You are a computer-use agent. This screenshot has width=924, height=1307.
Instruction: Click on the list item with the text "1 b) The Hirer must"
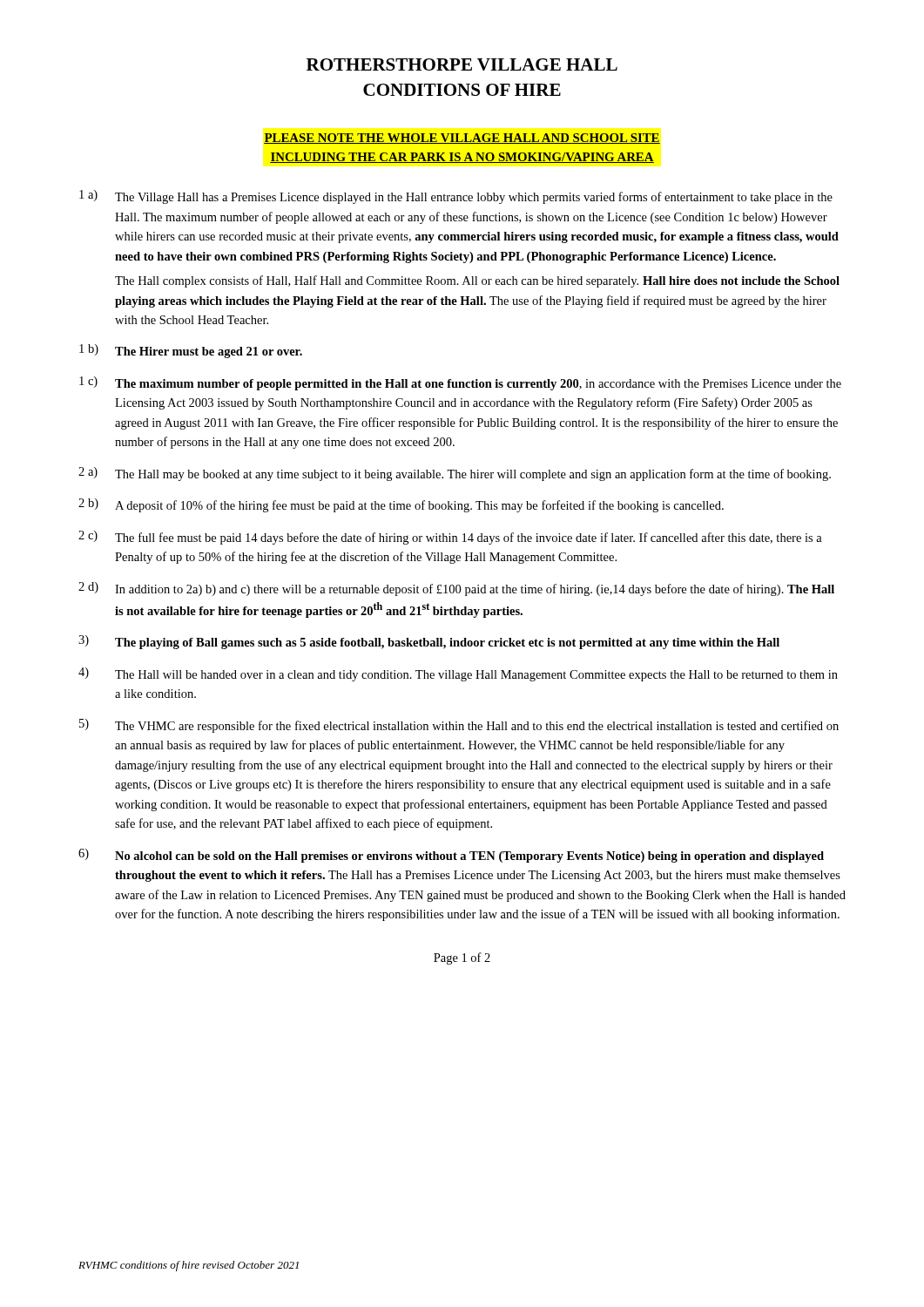(191, 351)
